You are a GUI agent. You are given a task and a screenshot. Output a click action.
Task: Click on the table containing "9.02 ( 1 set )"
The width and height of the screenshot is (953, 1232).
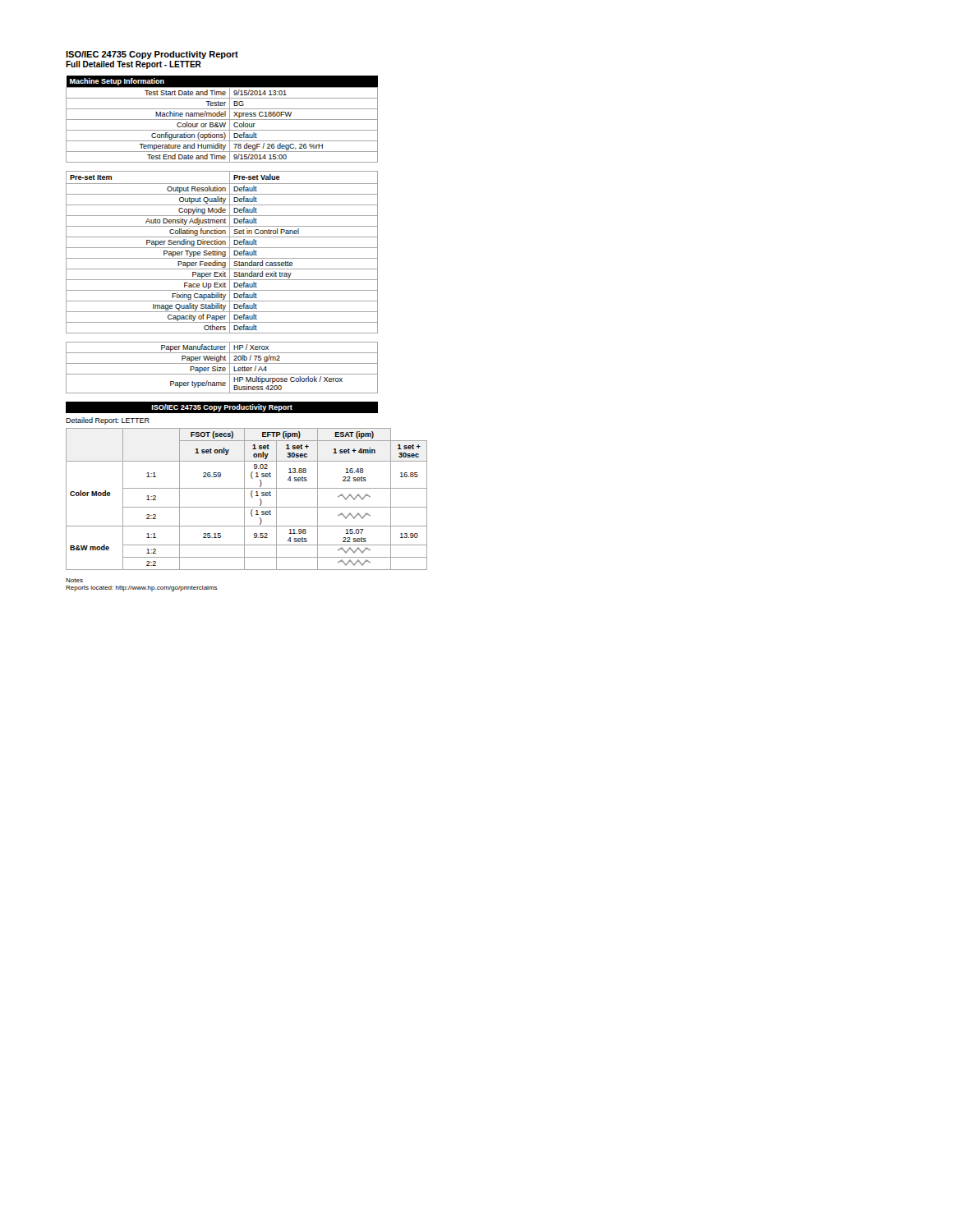click(255, 499)
